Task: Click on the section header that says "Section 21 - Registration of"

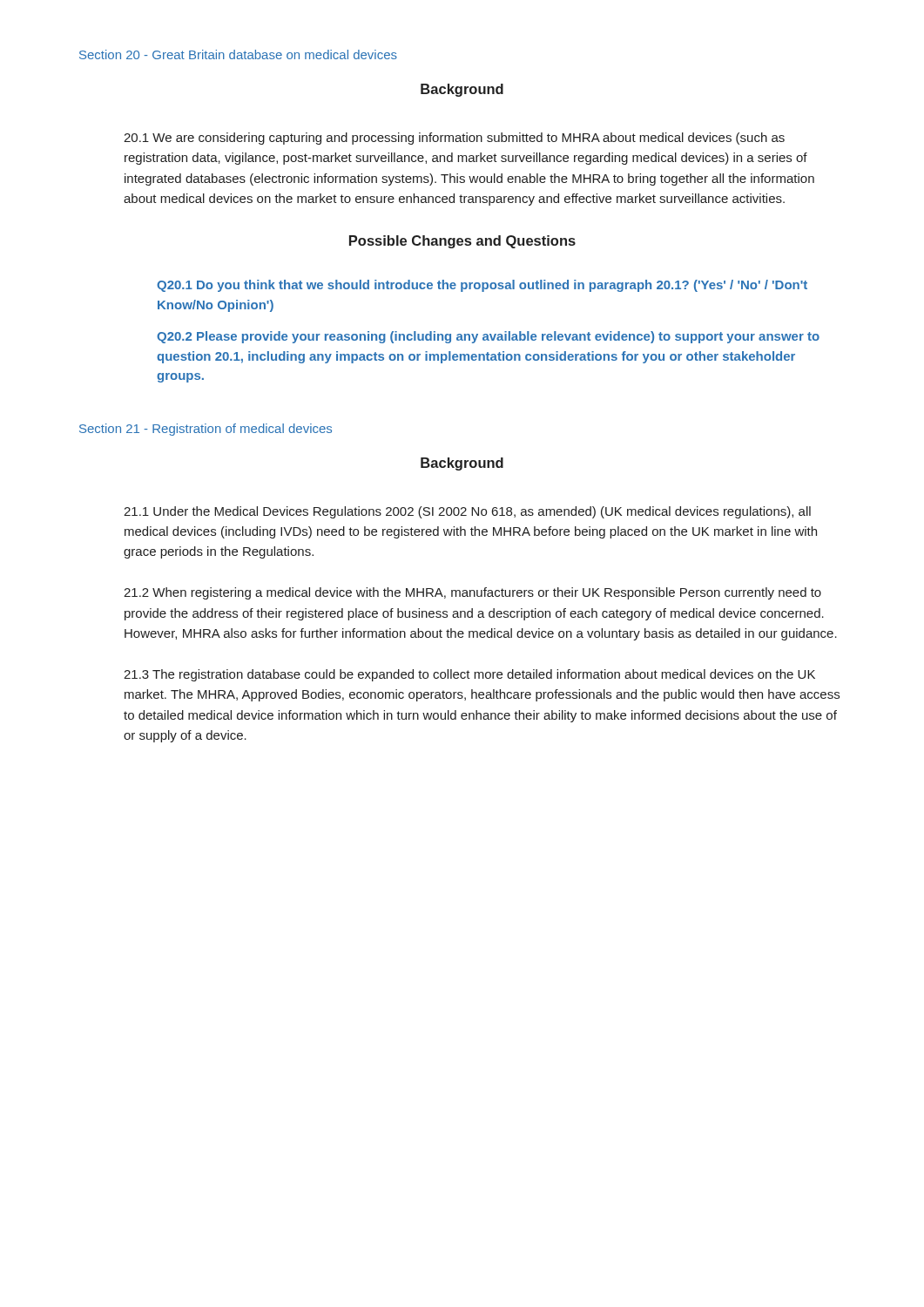Action: [205, 428]
